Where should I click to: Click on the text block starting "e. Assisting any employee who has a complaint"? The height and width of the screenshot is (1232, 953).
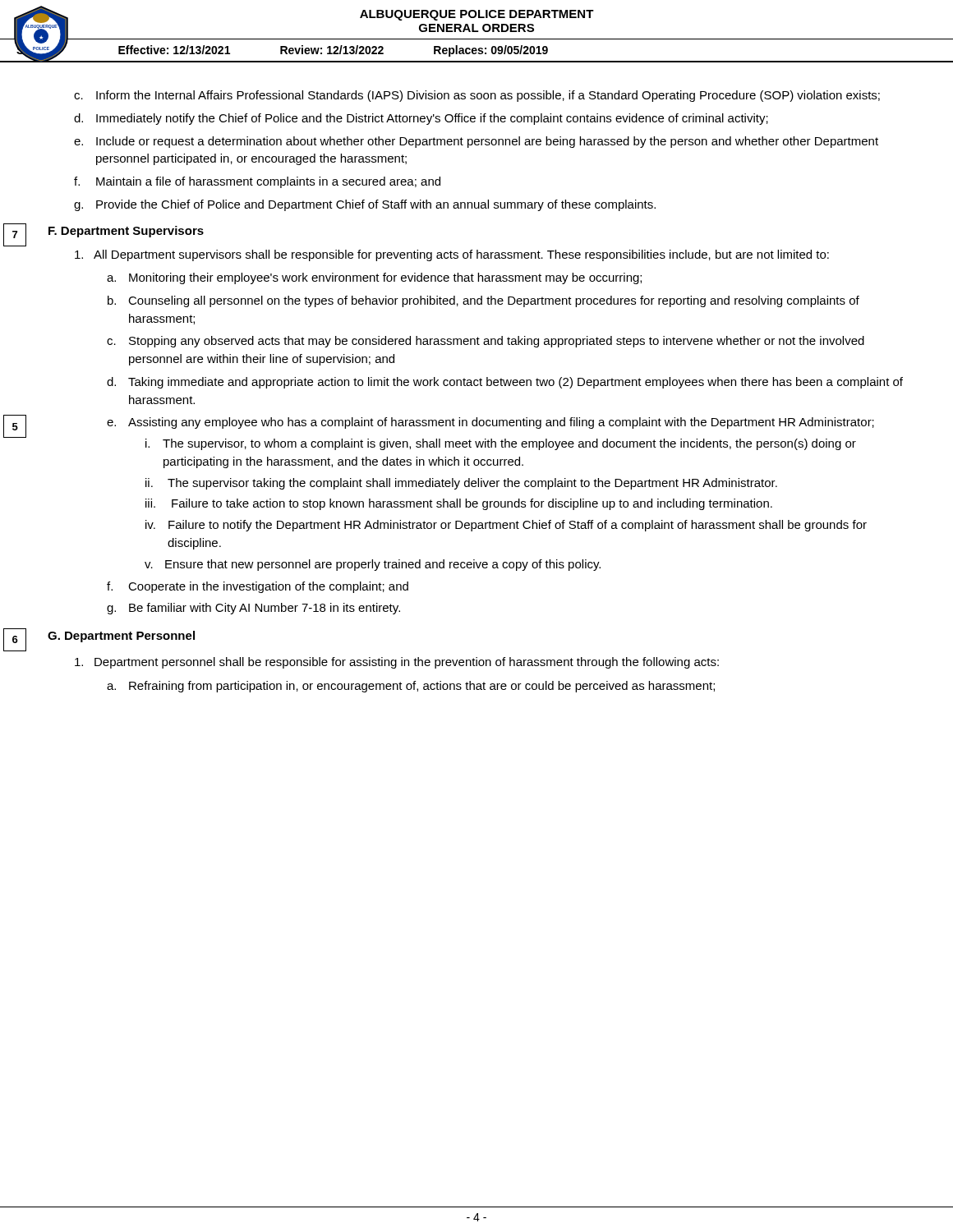click(491, 422)
